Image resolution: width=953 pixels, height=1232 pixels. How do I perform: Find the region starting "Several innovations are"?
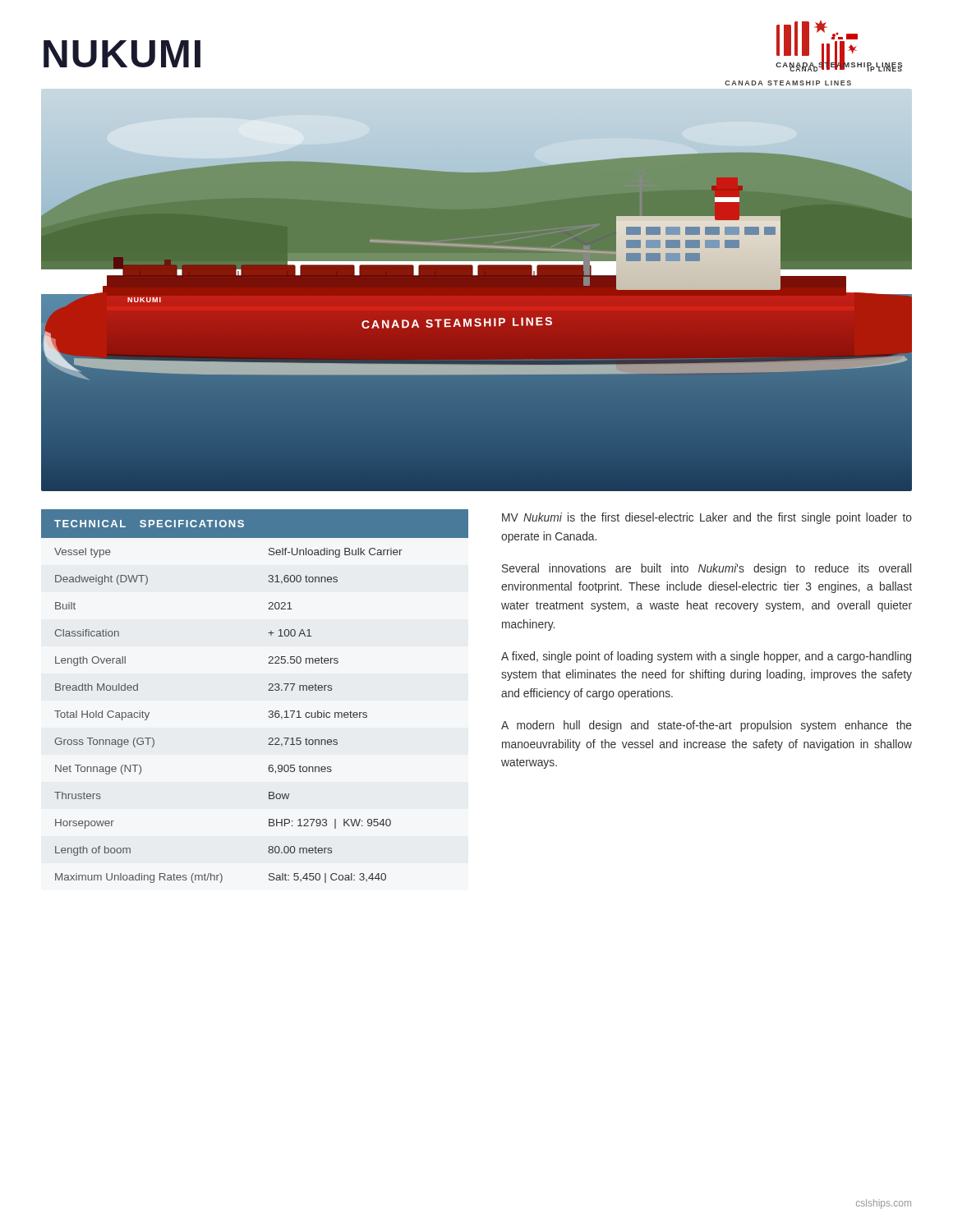[707, 596]
